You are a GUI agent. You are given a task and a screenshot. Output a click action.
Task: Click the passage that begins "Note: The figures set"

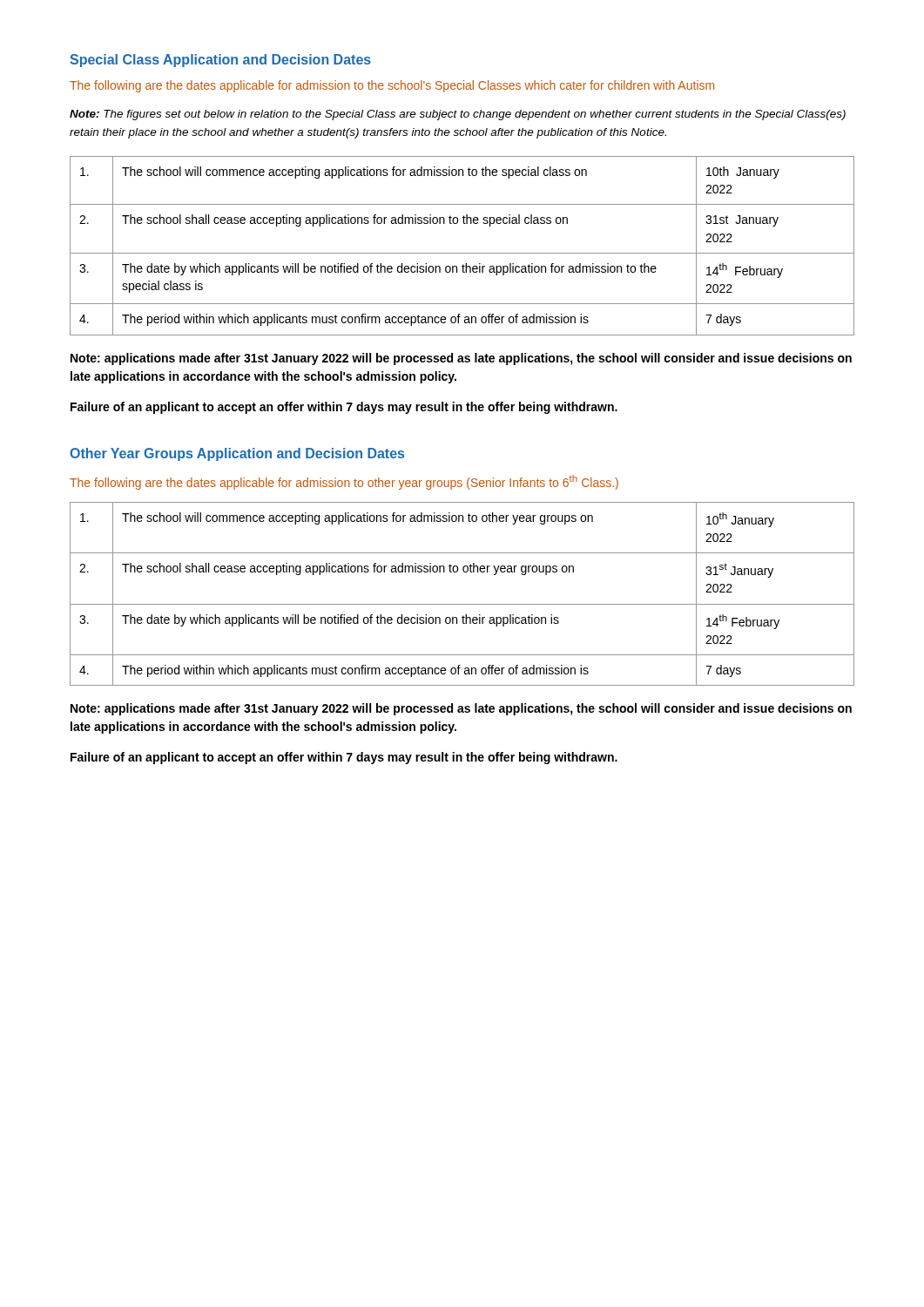(x=458, y=123)
